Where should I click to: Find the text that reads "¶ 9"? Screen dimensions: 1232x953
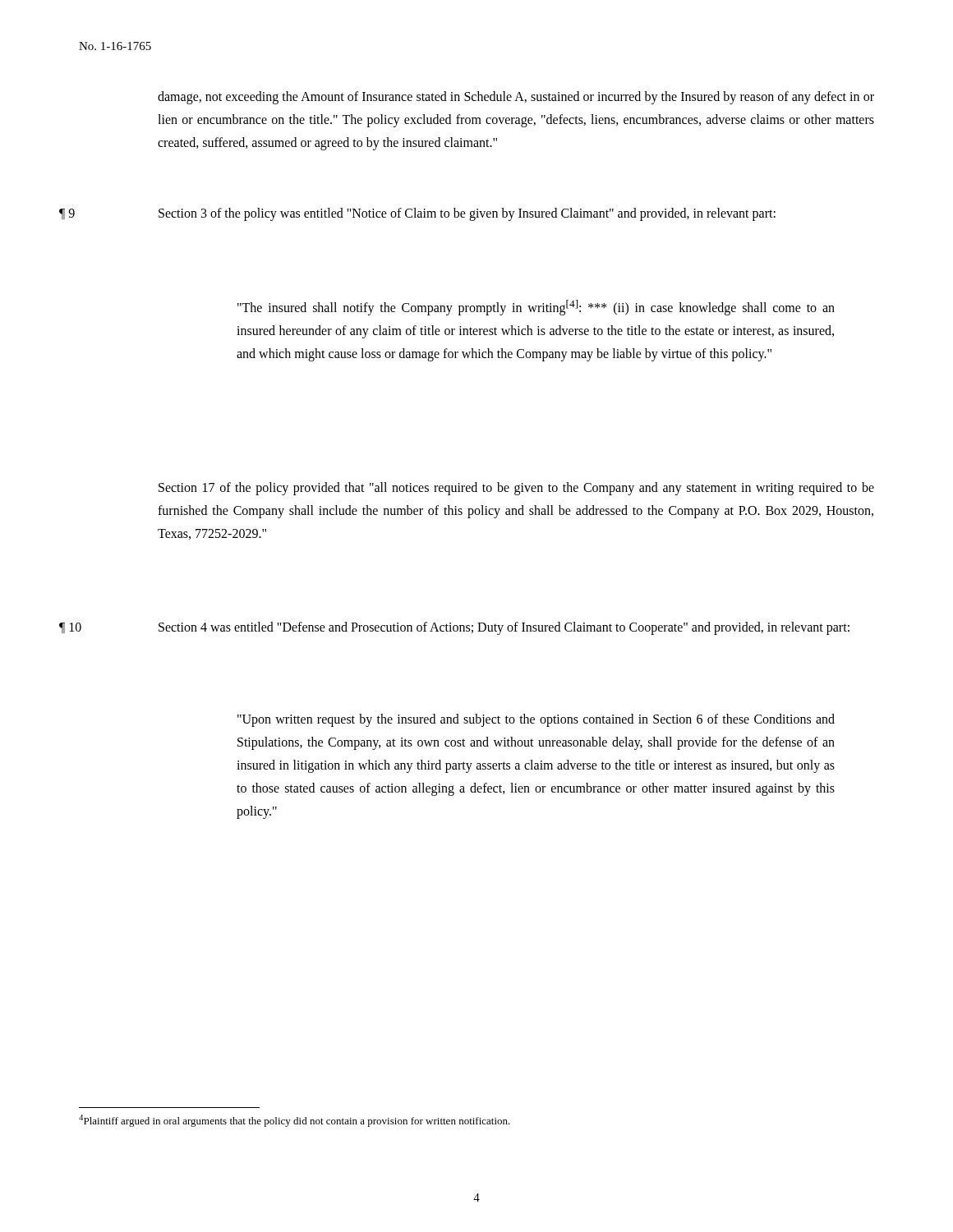coord(67,213)
